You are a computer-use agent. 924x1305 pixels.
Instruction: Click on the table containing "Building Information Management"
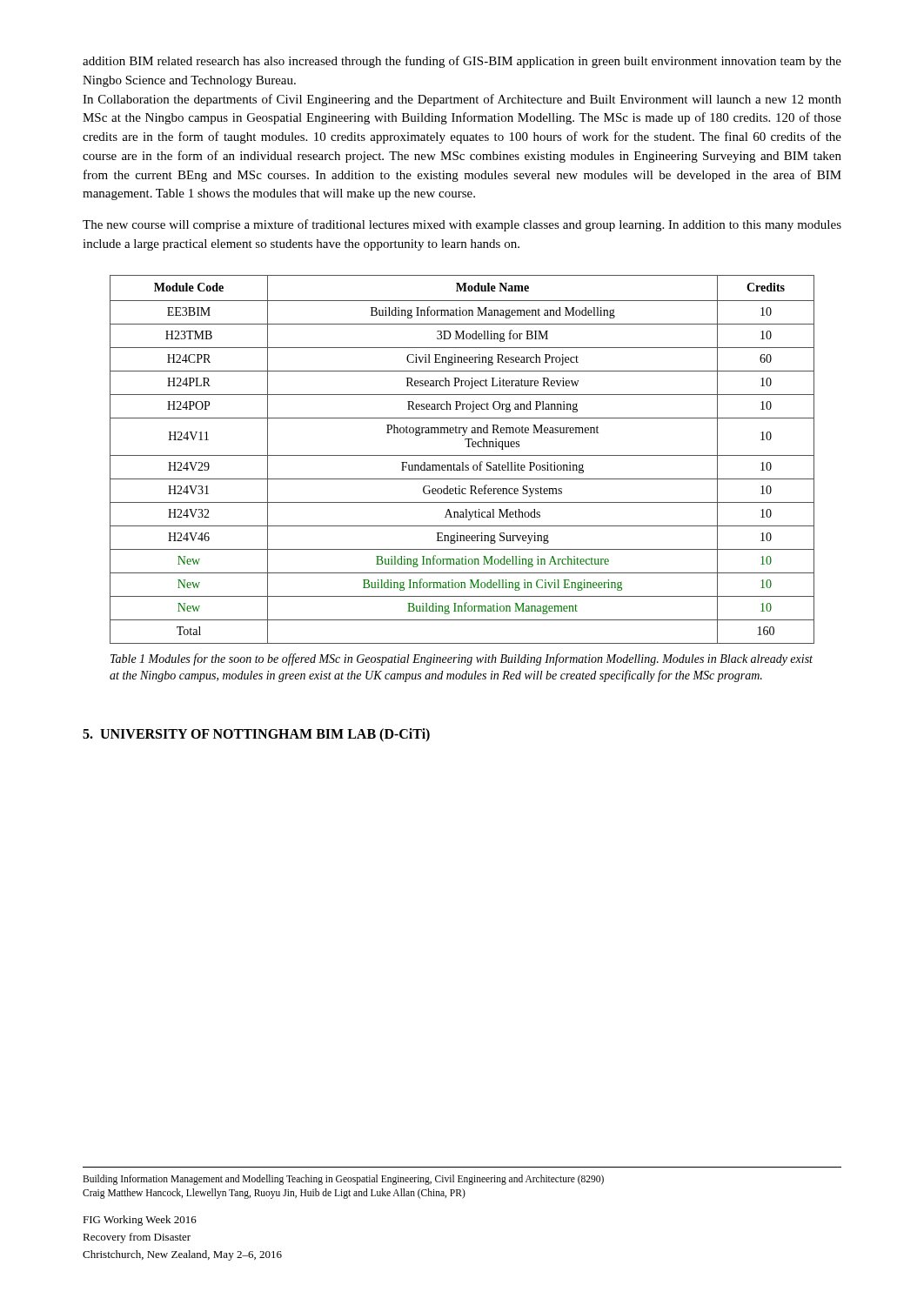tap(462, 459)
